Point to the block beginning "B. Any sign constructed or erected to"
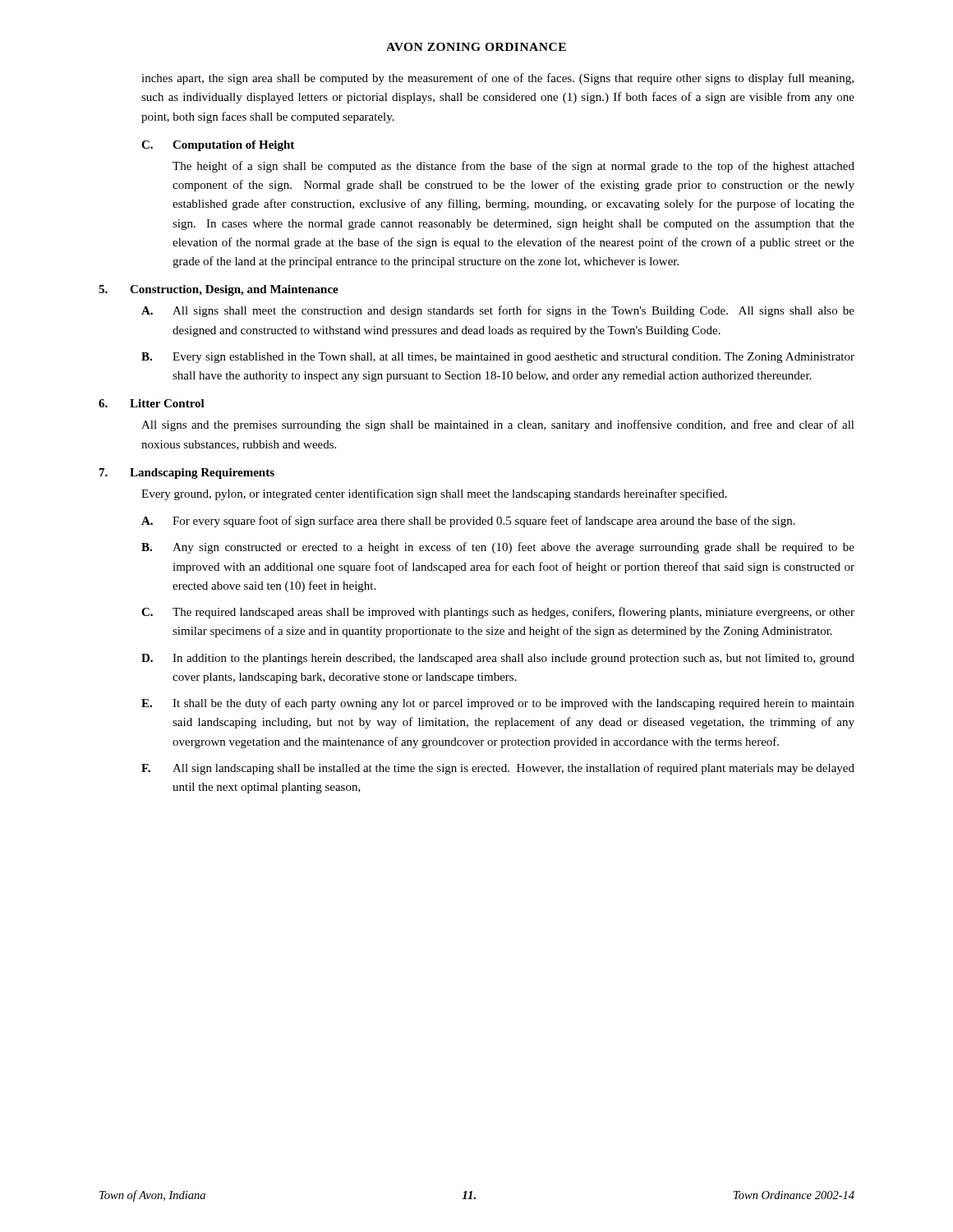Screen dimensions: 1232x953 point(498,567)
